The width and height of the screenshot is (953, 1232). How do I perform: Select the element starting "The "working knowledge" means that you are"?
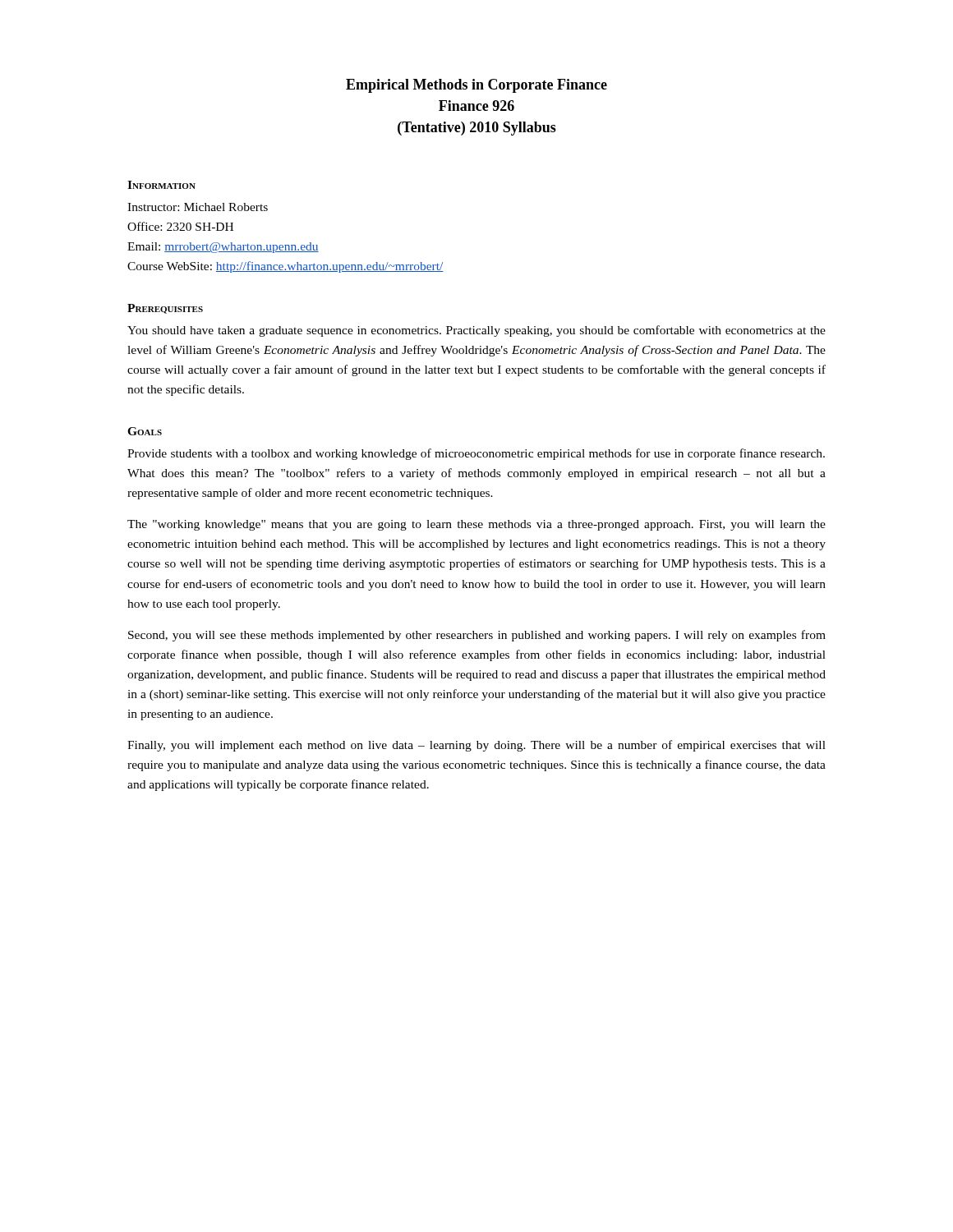(476, 563)
